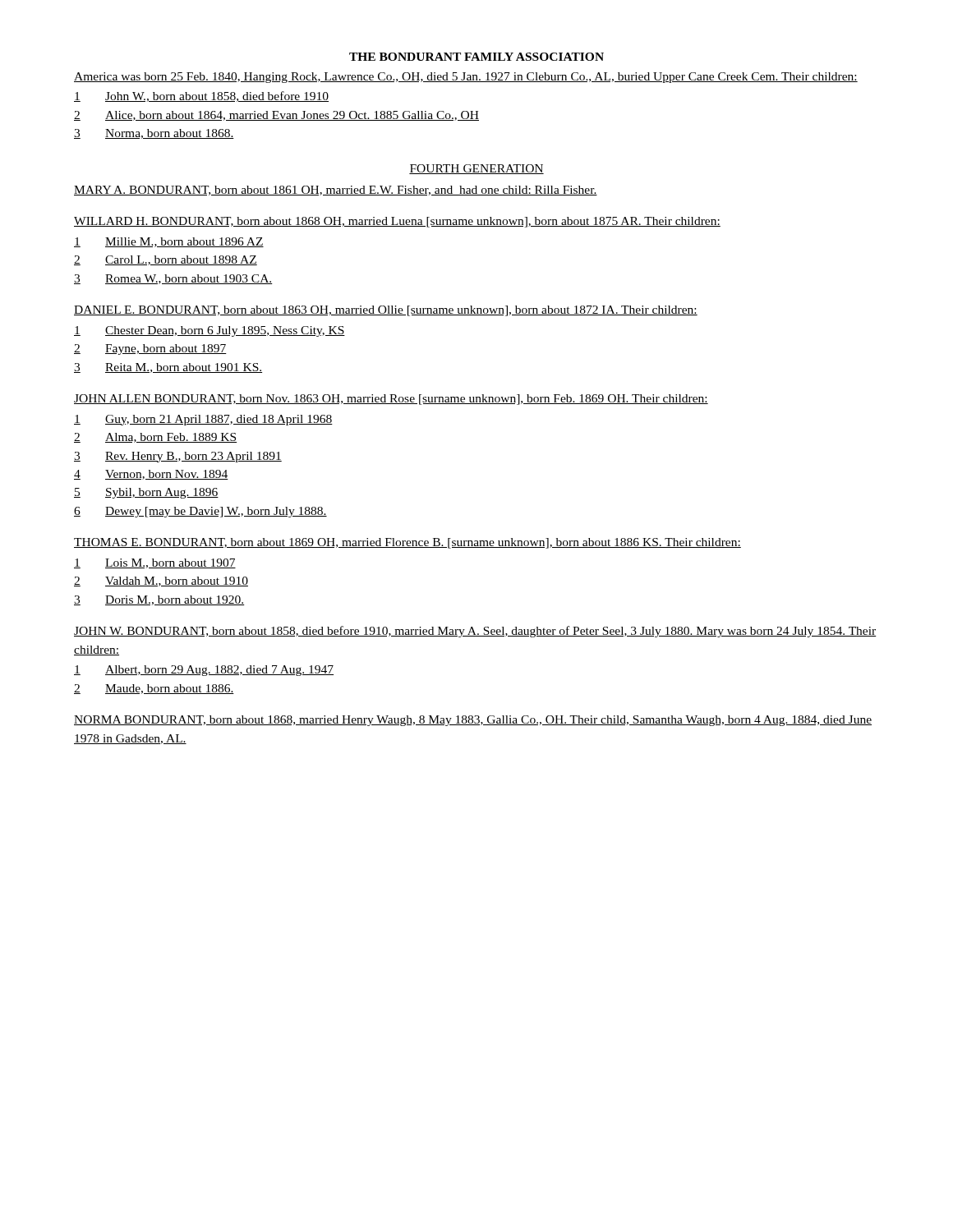The width and height of the screenshot is (953, 1232).
Task: Click on the text block starting "6 Dewey [may be Davie] W.,"
Action: tap(200, 512)
